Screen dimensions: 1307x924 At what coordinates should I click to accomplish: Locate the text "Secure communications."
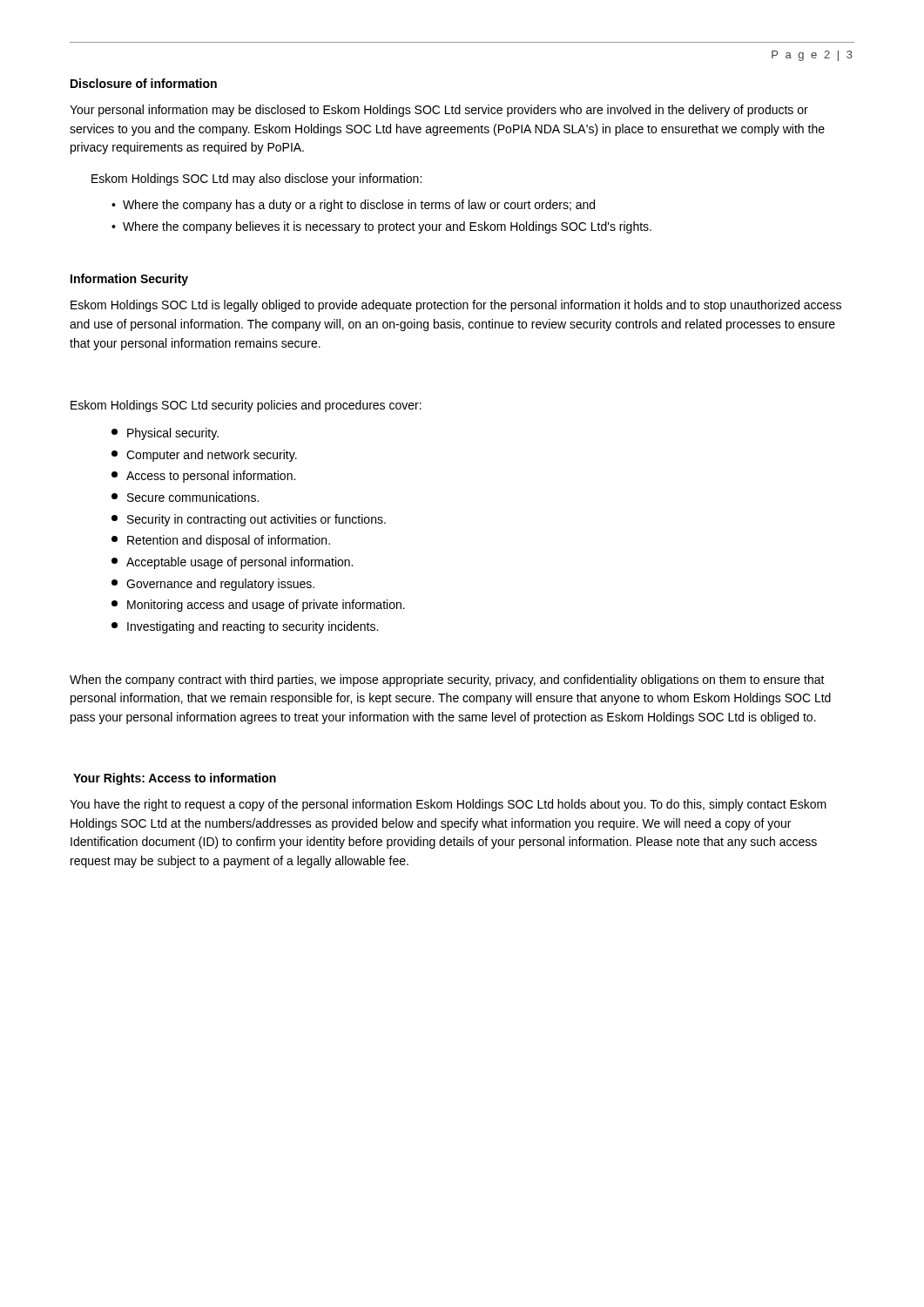[x=186, y=498]
